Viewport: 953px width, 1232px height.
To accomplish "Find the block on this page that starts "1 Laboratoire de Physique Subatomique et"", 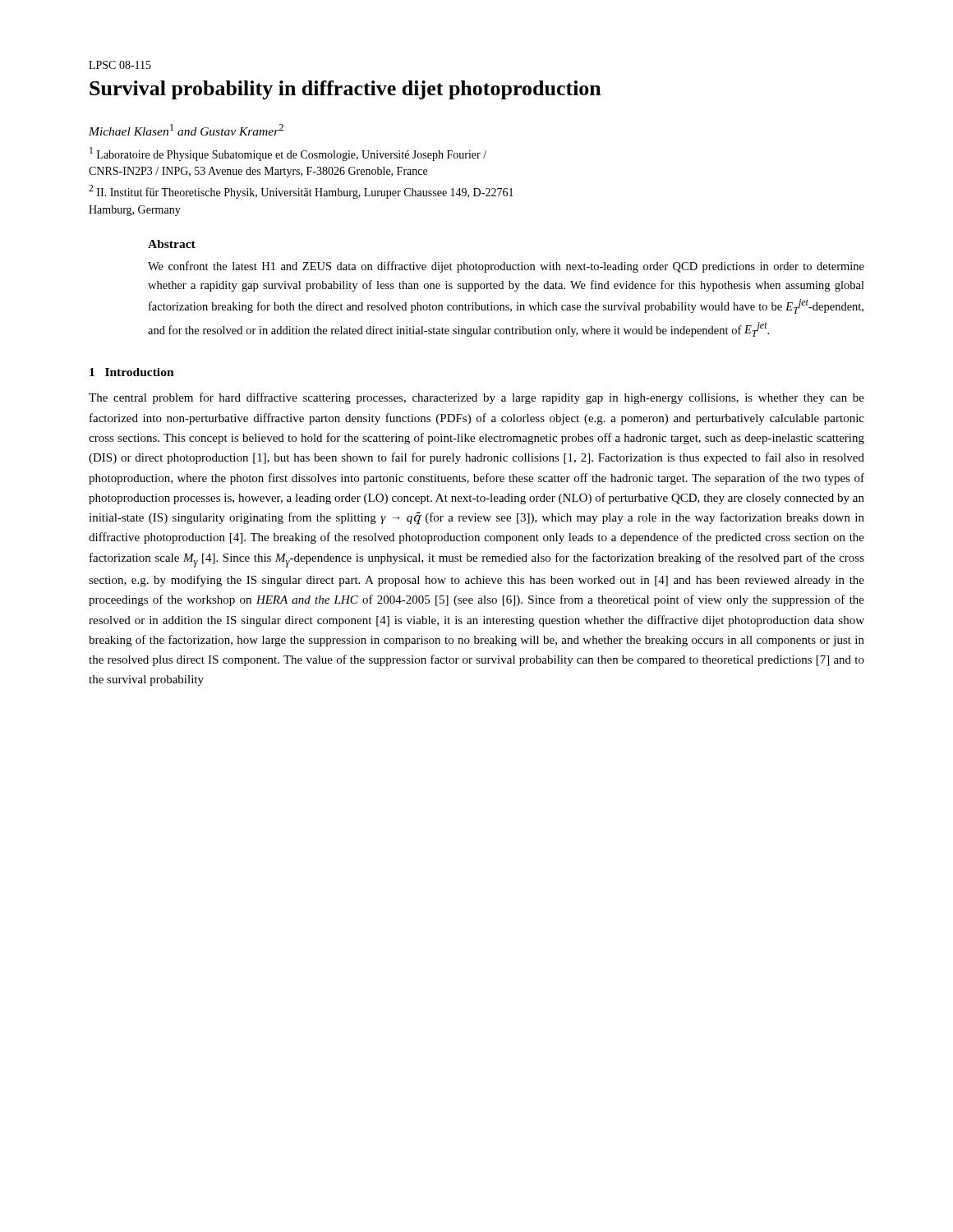I will (288, 161).
